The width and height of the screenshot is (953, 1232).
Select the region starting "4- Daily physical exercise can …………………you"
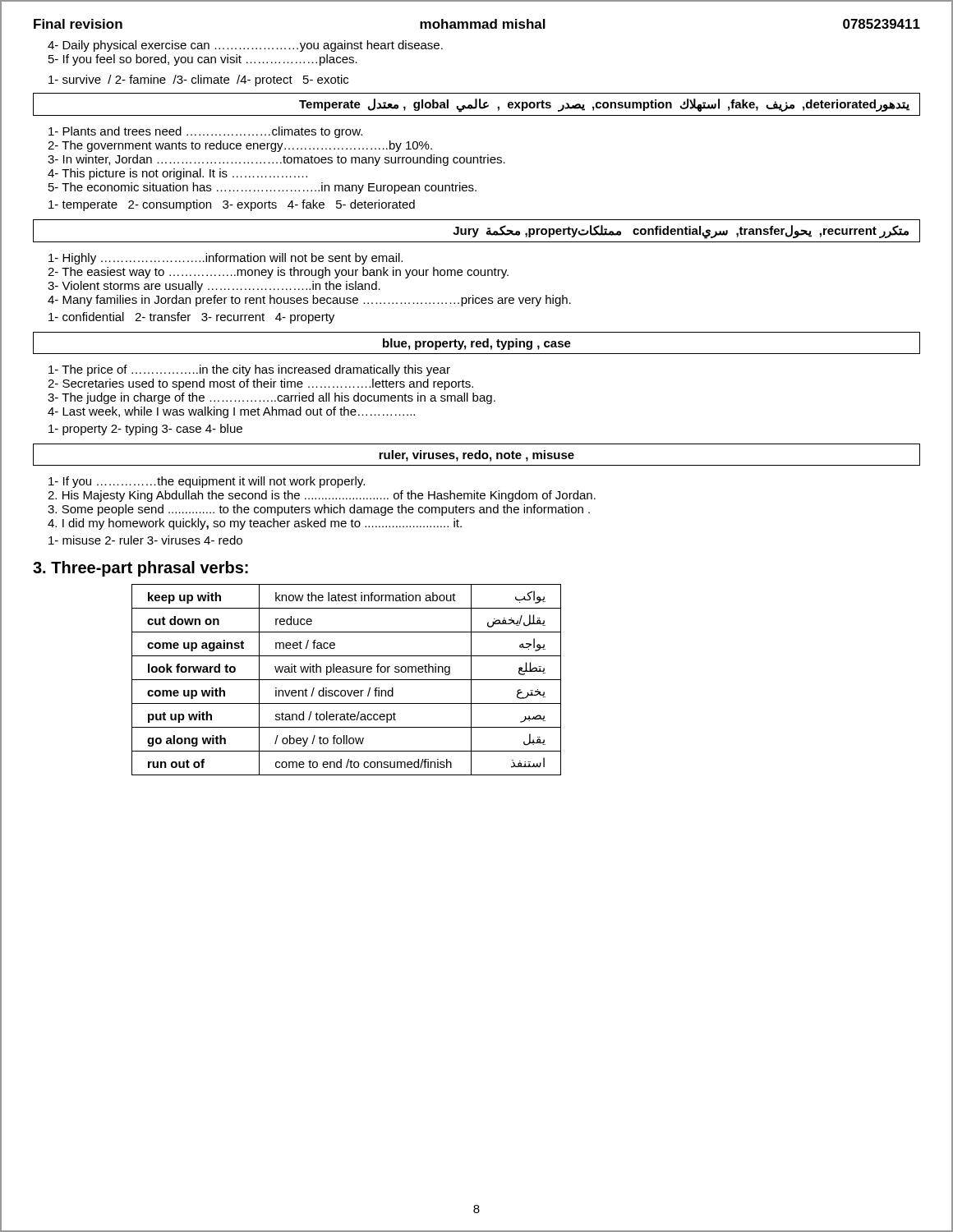click(246, 52)
